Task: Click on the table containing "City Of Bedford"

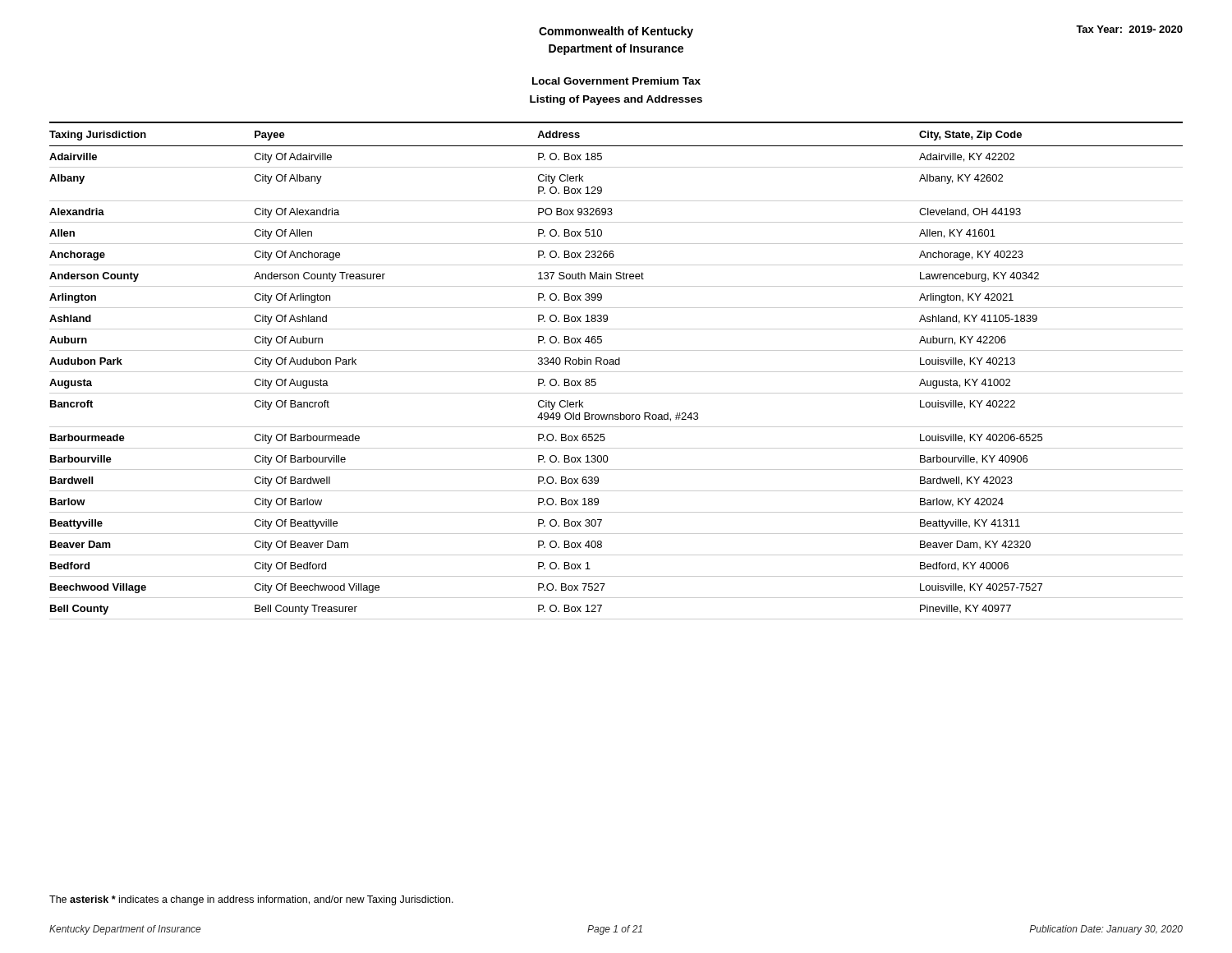Action: 616,371
